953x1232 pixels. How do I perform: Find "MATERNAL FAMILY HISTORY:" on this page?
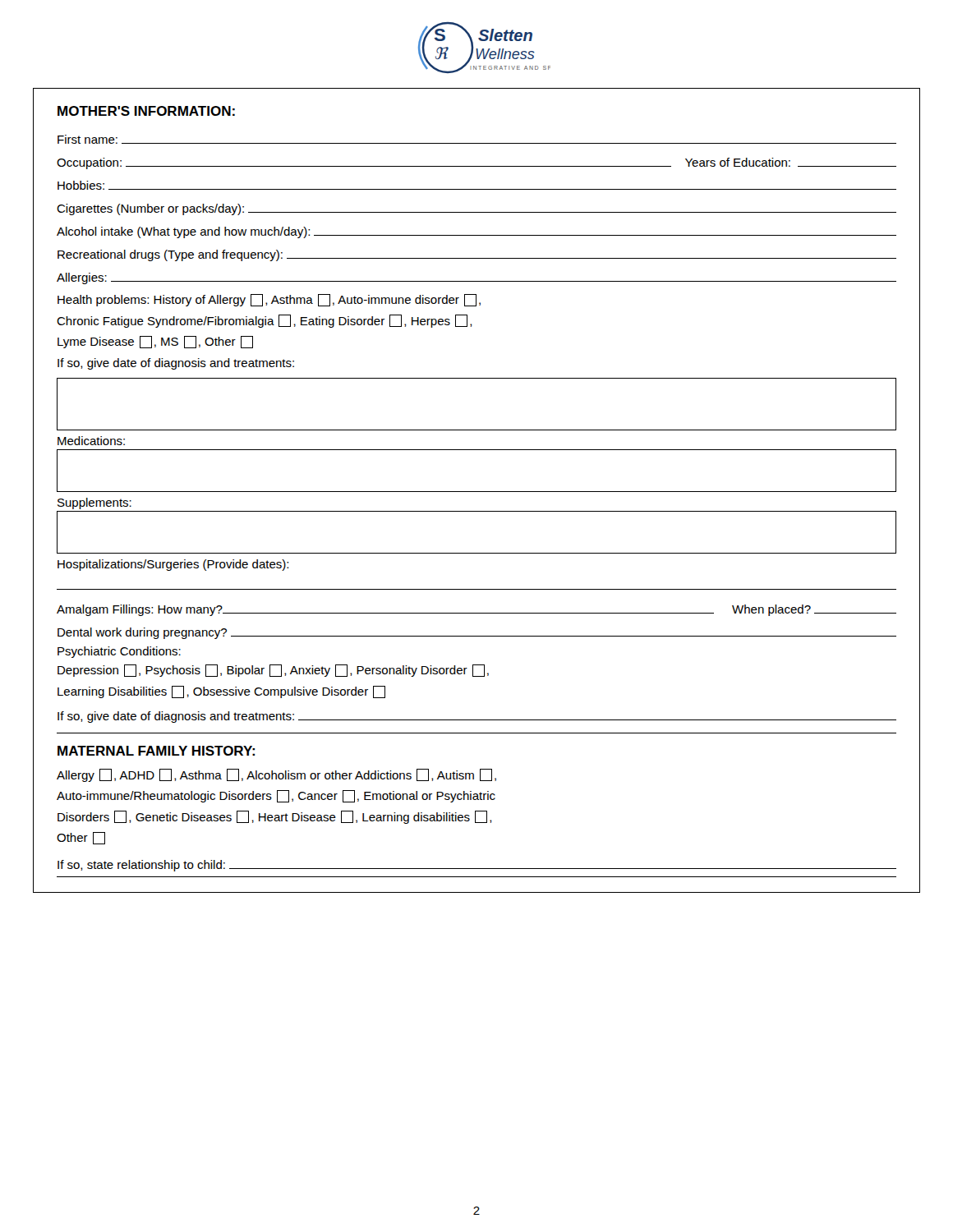click(156, 751)
